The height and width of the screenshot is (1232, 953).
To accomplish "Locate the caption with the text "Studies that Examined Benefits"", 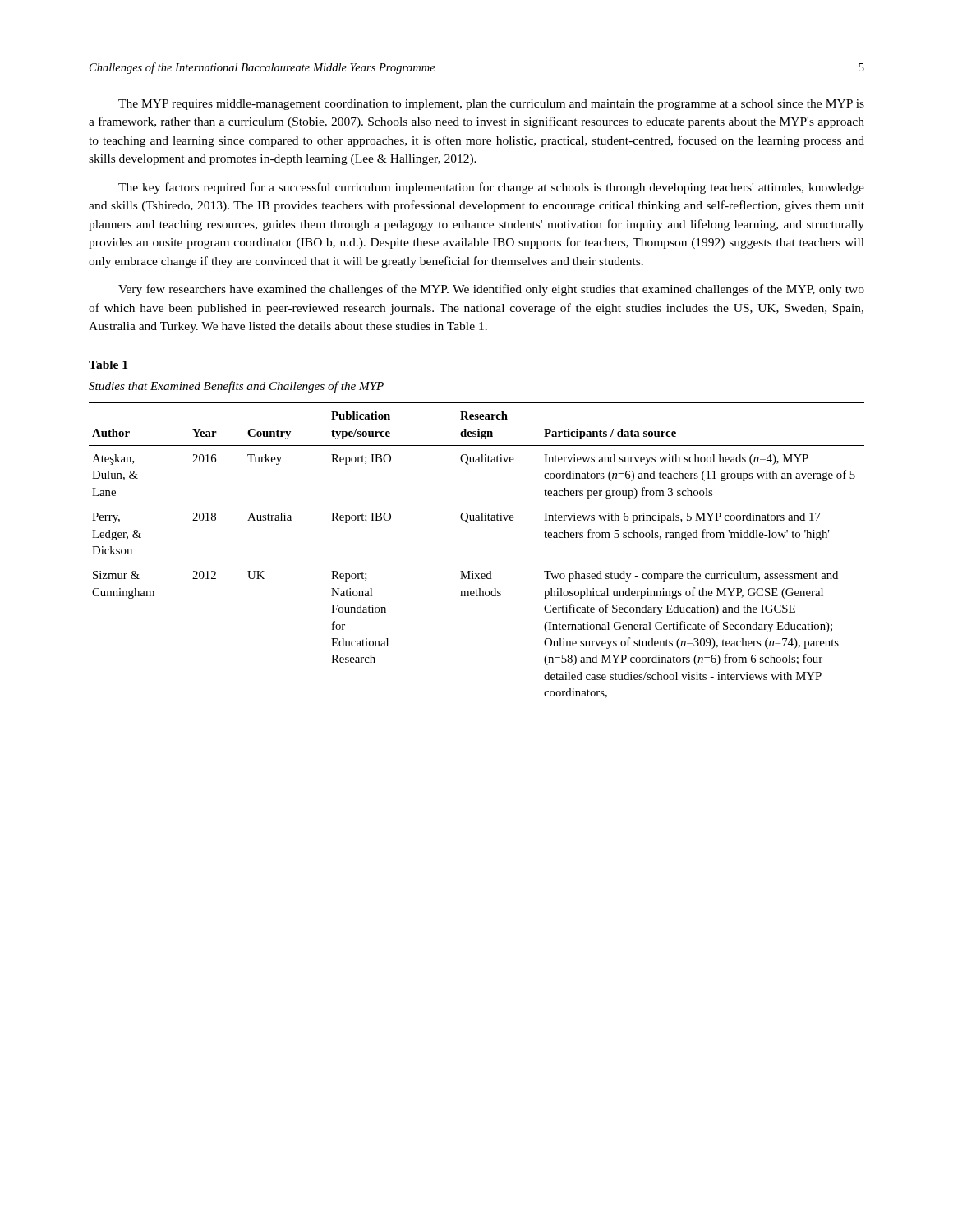I will pos(236,386).
